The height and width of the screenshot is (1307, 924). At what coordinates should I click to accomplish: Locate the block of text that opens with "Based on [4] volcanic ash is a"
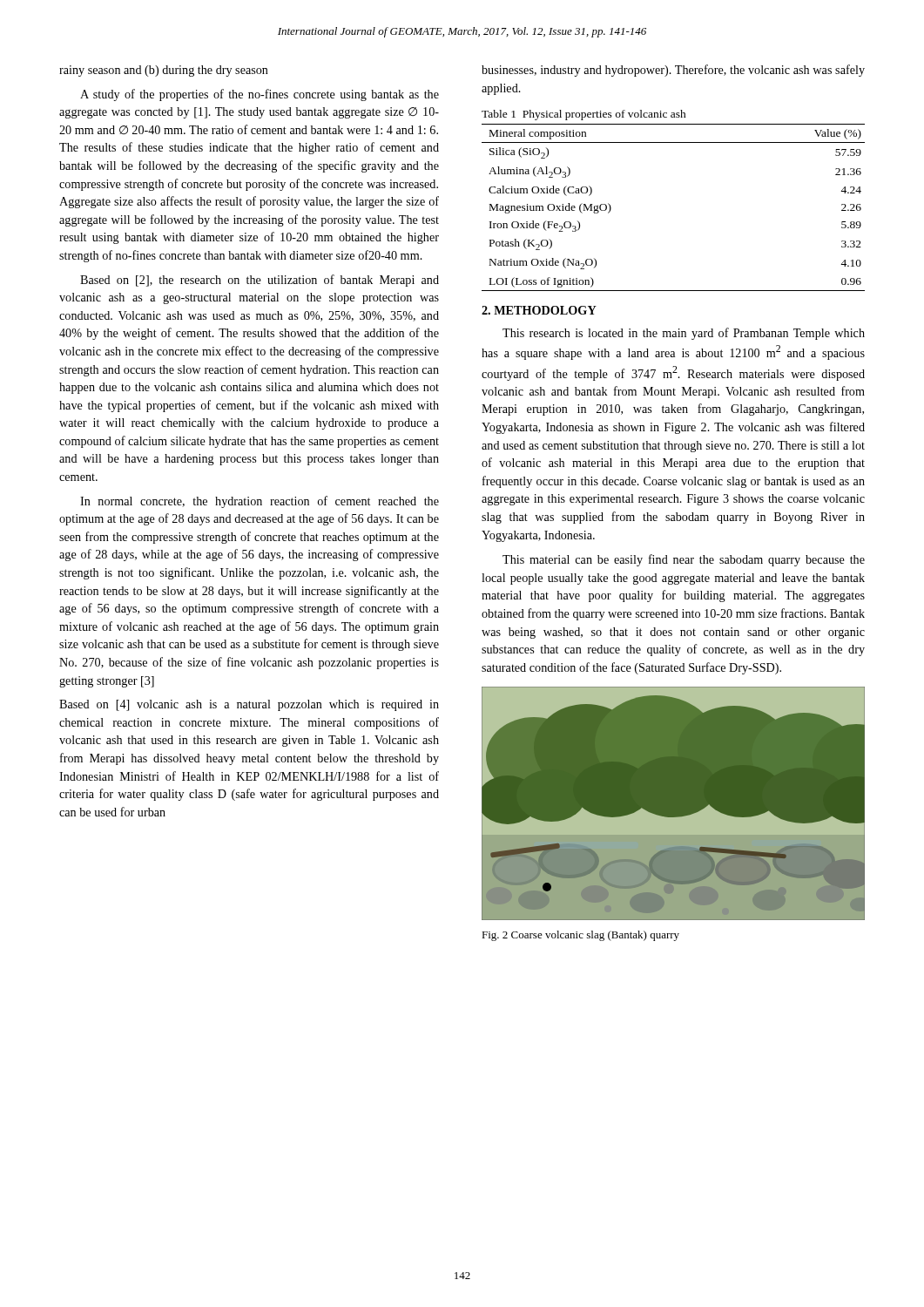[249, 758]
